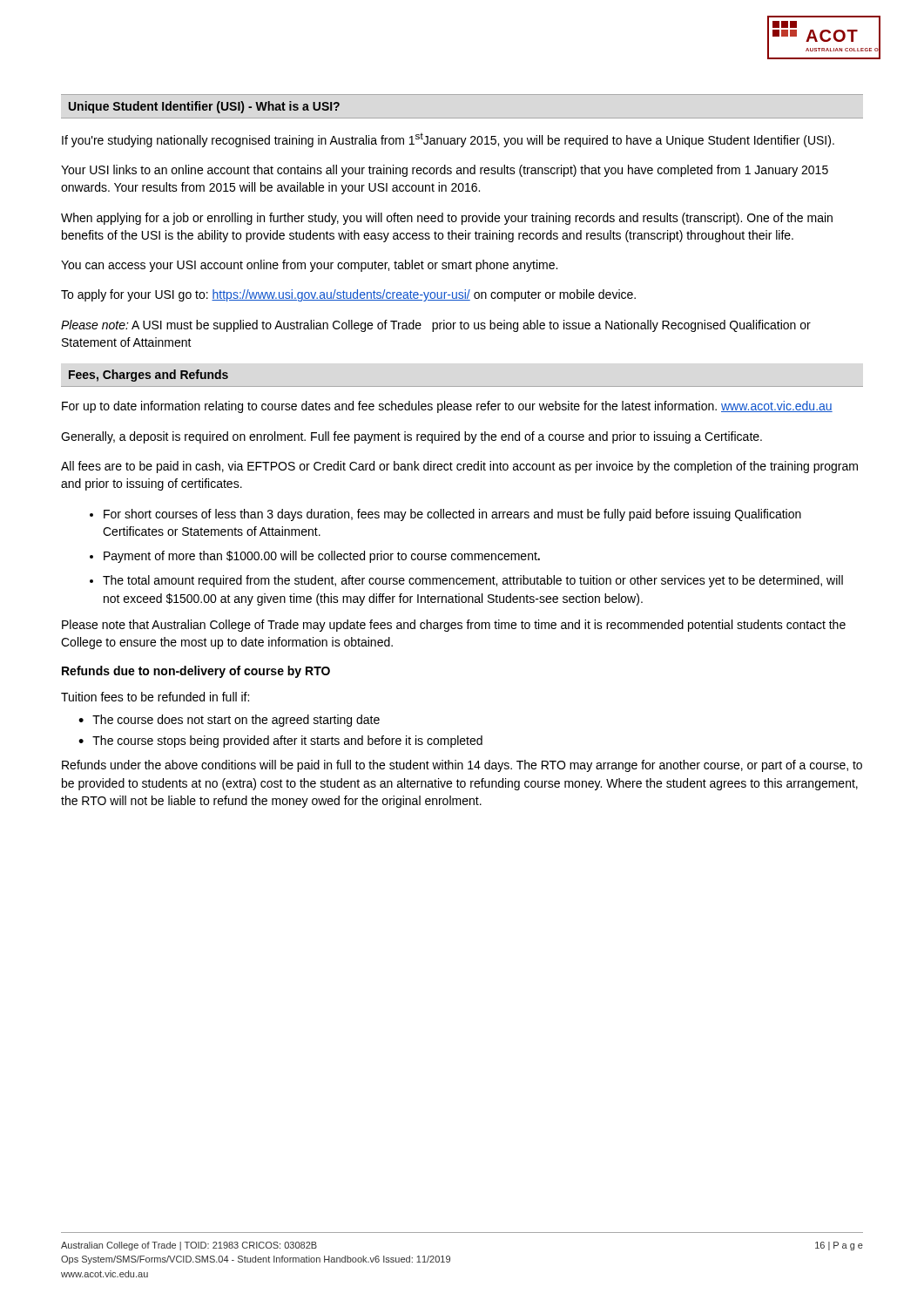
Task: Select the passage starting "Fees, Charges and Refunds"
Action: click(x=148, y=375)
